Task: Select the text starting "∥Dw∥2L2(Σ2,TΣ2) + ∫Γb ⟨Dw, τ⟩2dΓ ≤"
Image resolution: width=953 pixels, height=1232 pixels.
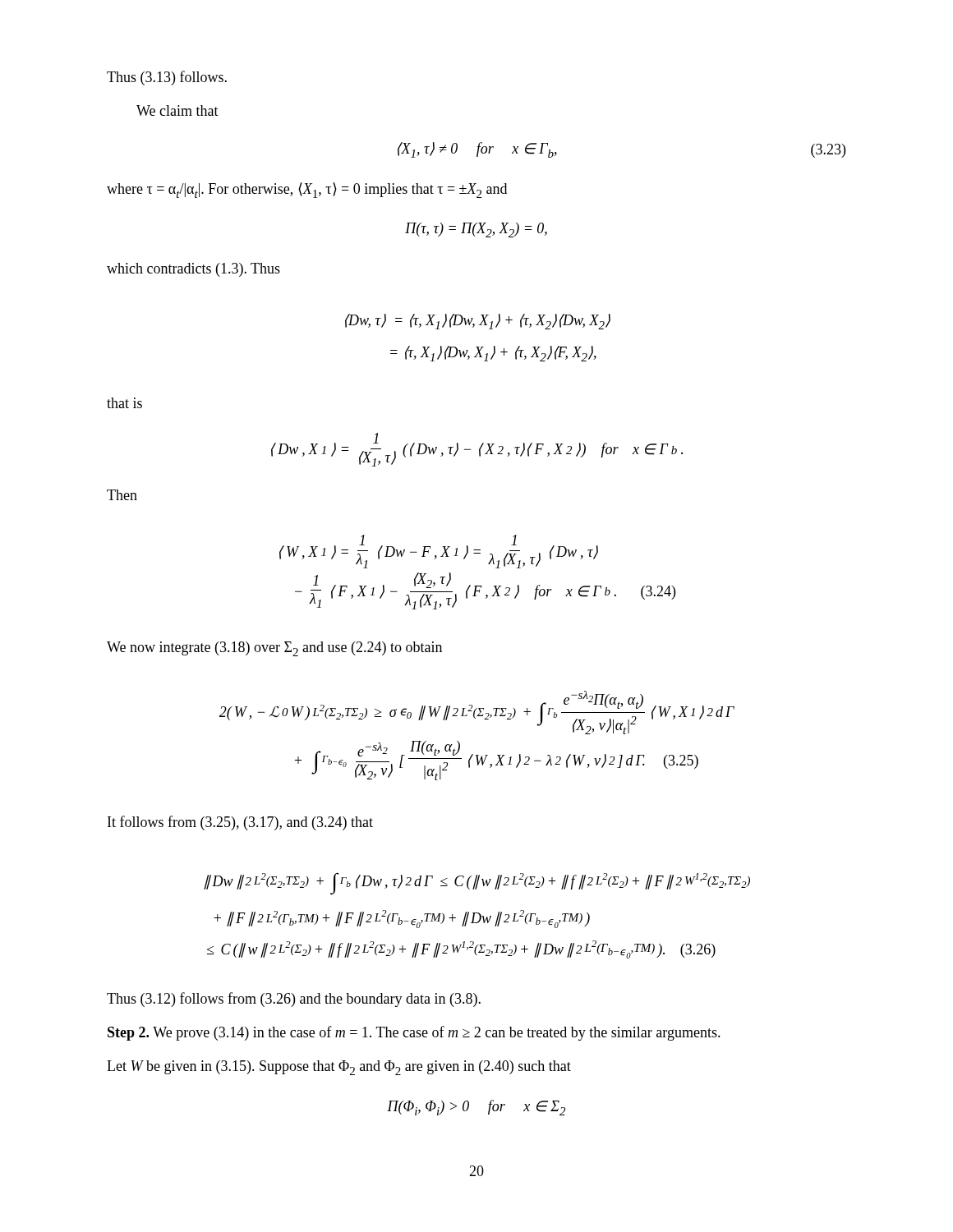Action: pos(476,912)
